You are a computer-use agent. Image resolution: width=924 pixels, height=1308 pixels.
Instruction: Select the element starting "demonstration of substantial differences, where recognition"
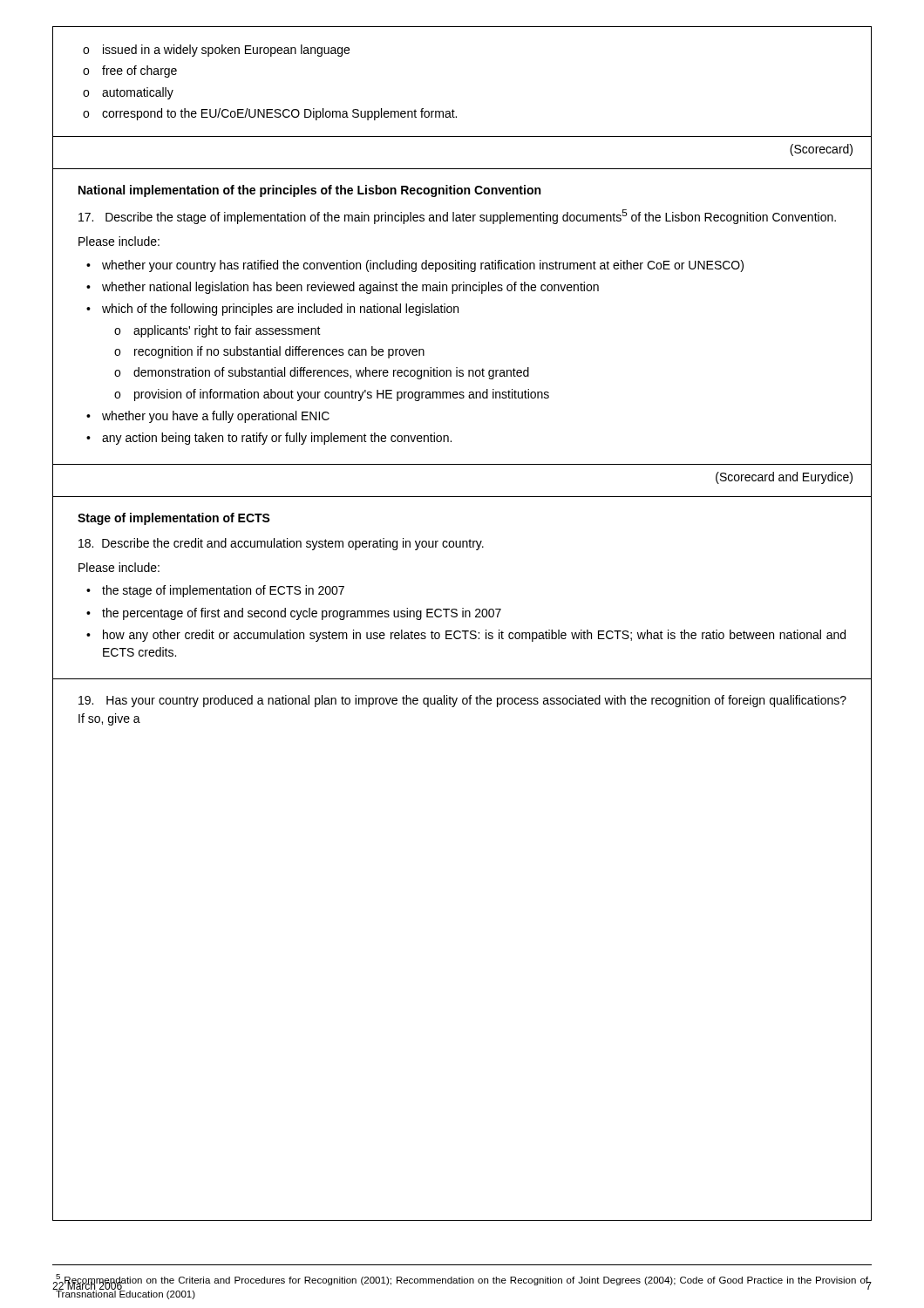tap(331, 373)
